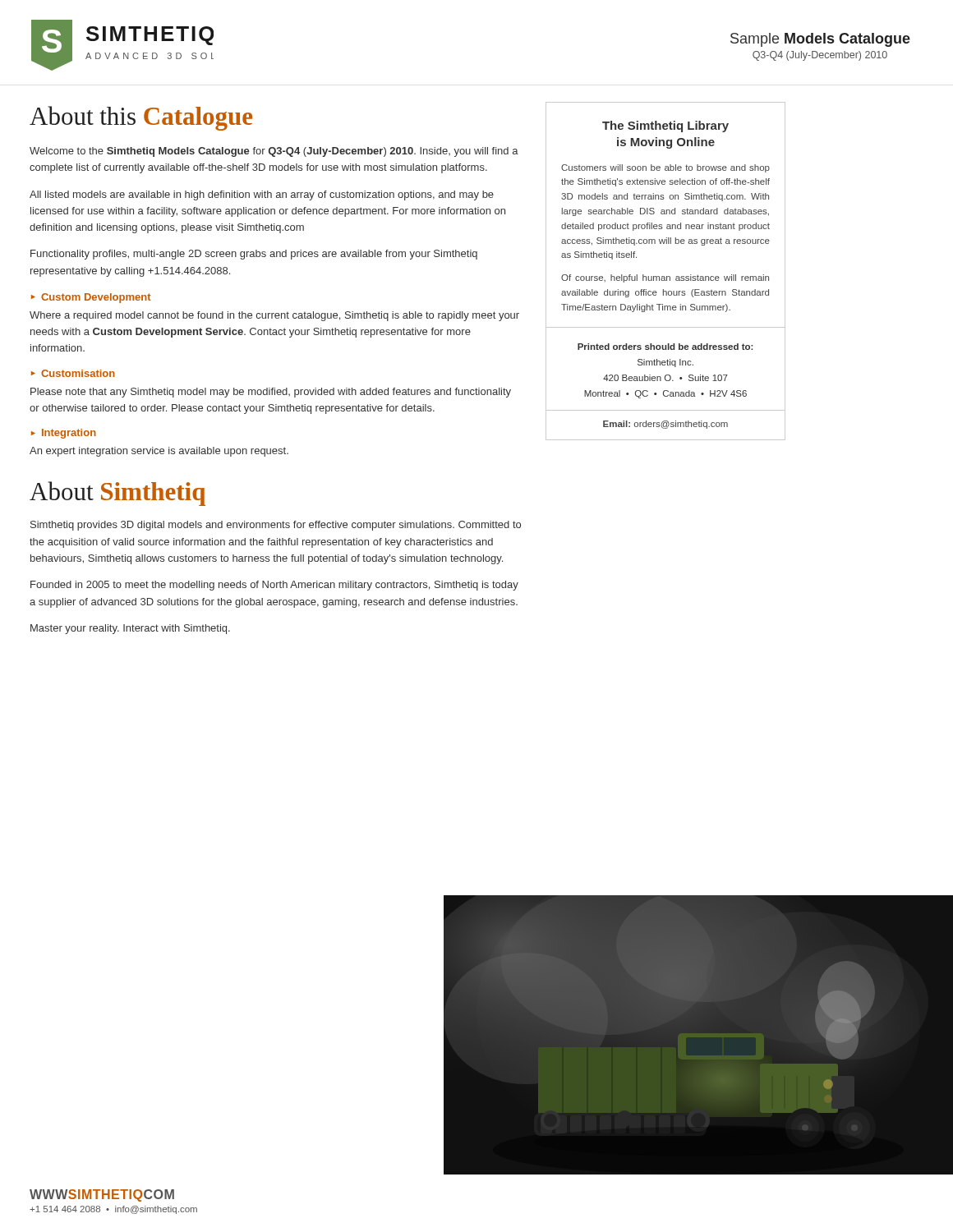Click the passage that begins "All listed models are available in high definition"
The image size is (953, 1232).
coord(268,211)
